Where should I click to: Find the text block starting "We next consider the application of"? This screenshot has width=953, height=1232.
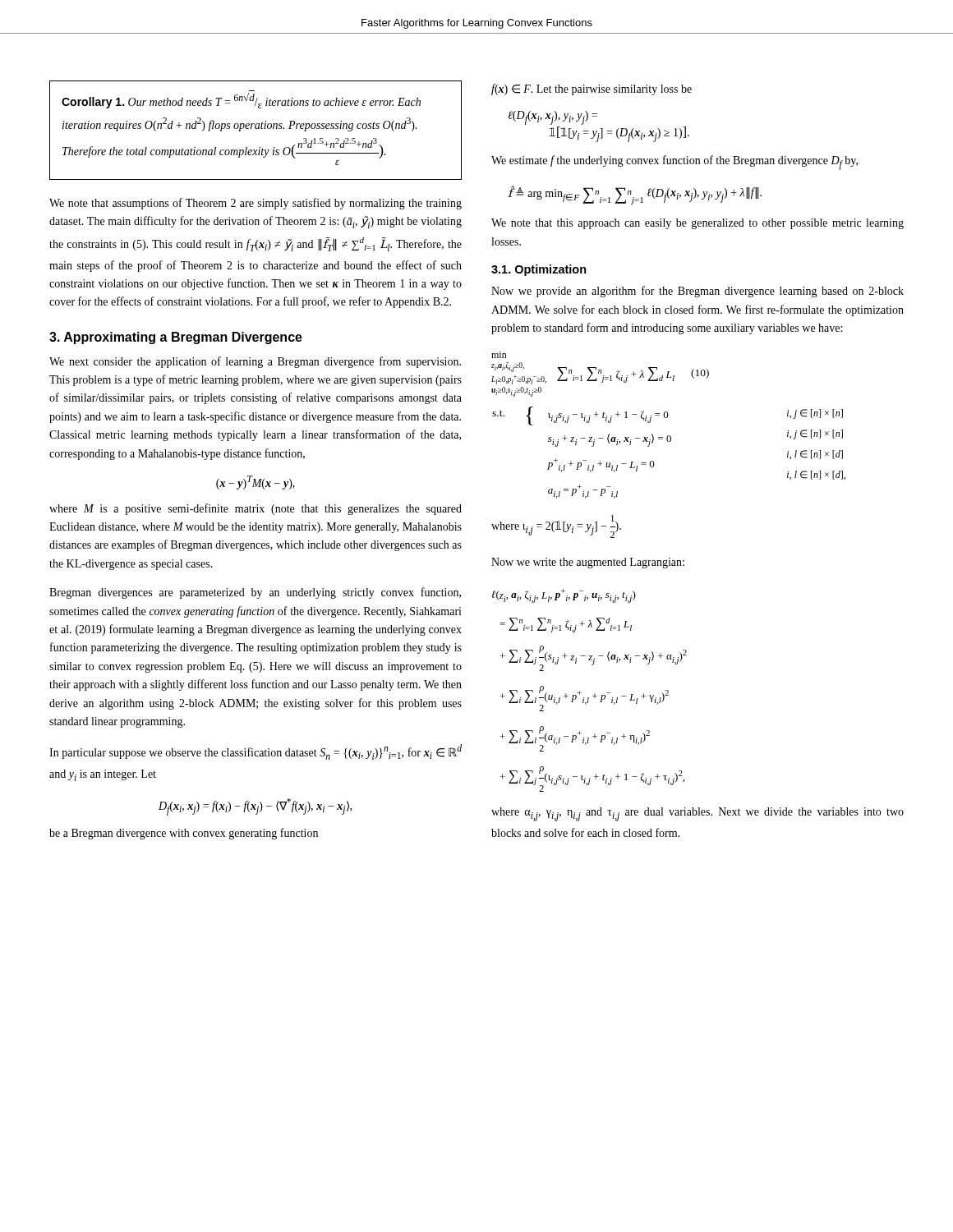tap(255, 408)
